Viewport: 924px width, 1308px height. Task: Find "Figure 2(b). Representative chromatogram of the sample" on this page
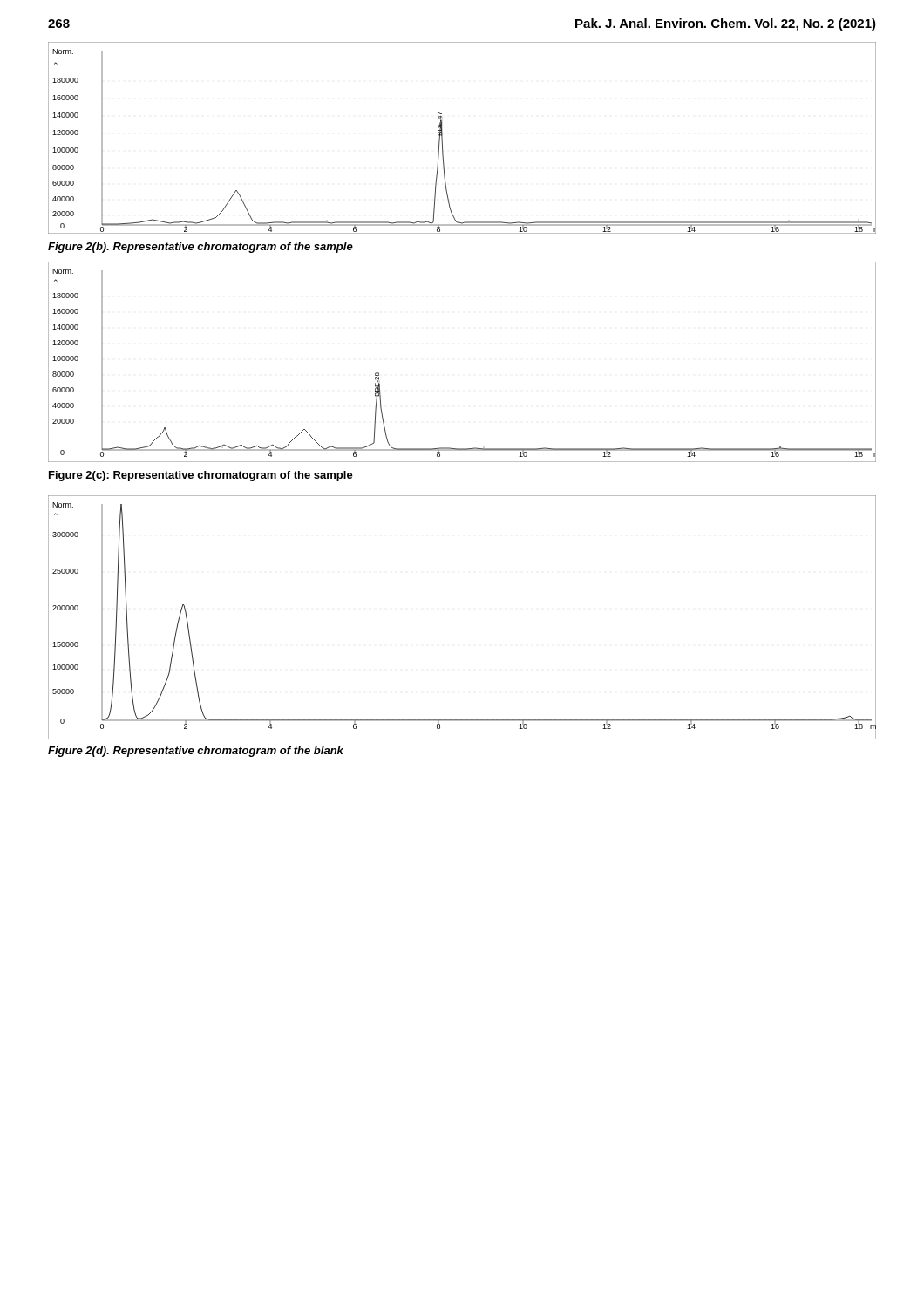click(x=200, y=246)
